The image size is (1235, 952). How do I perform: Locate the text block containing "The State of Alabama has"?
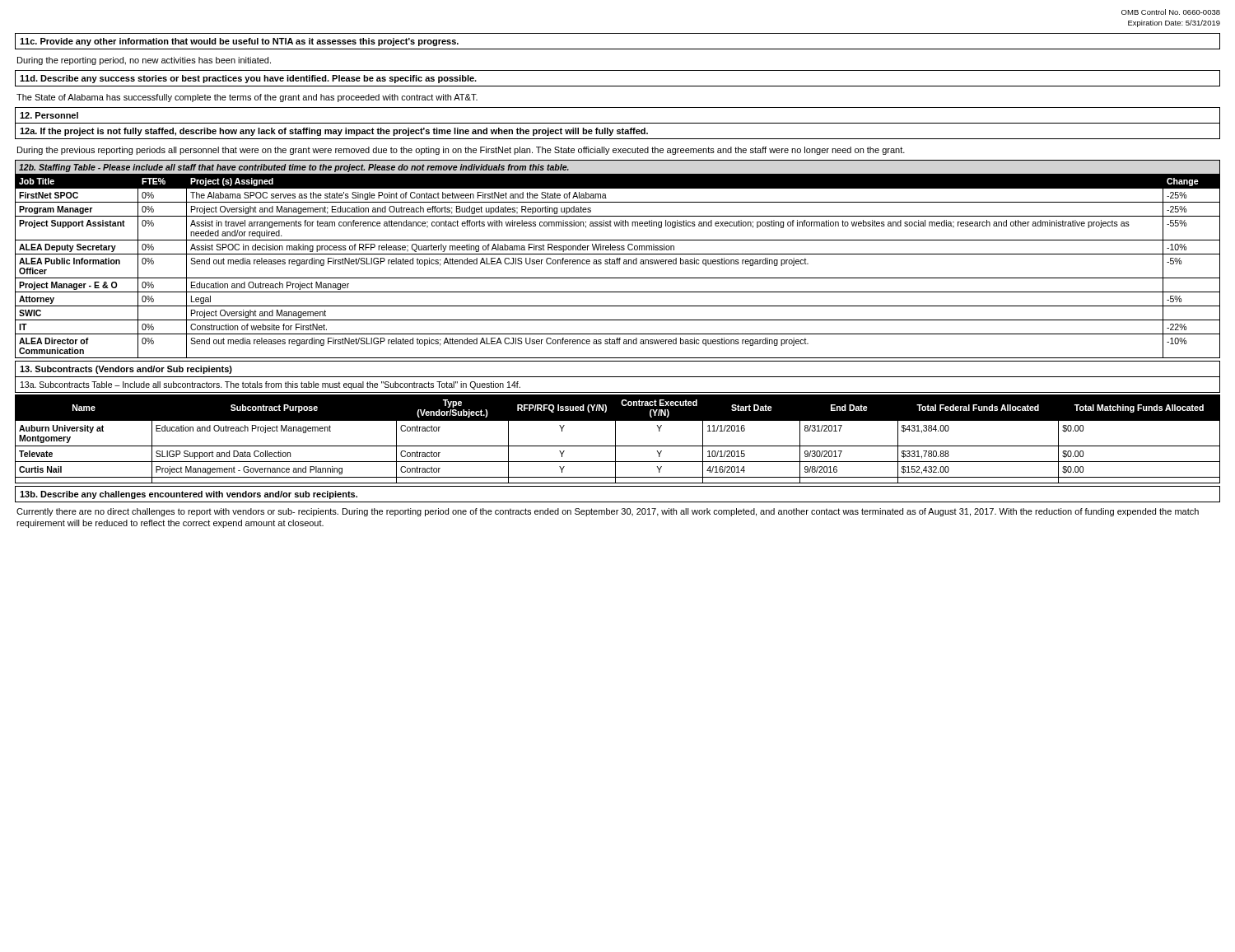pos(247,97)
